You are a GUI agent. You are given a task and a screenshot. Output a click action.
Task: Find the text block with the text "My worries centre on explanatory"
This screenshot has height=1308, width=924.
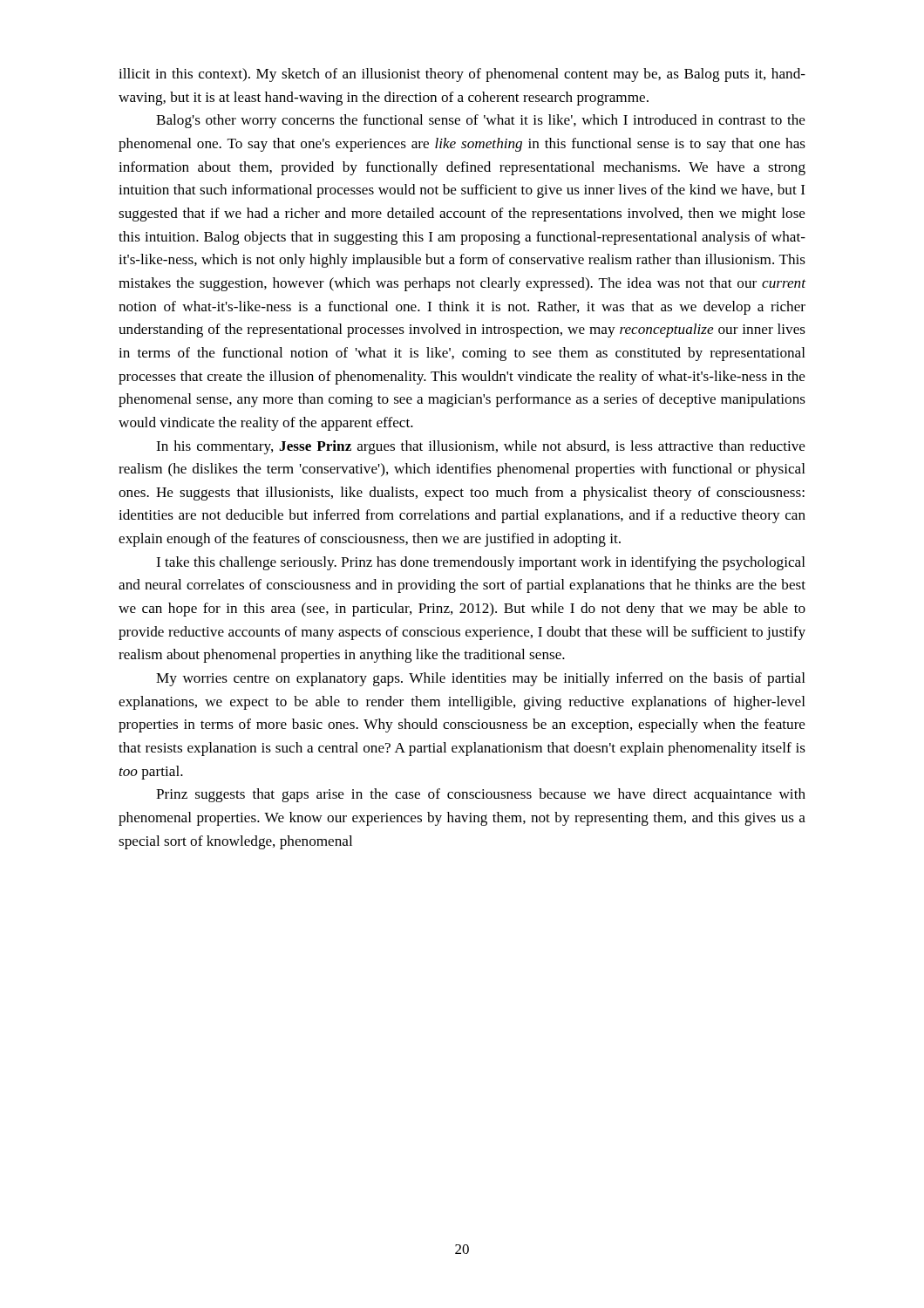pyautogui.click(x=462, y=725)
